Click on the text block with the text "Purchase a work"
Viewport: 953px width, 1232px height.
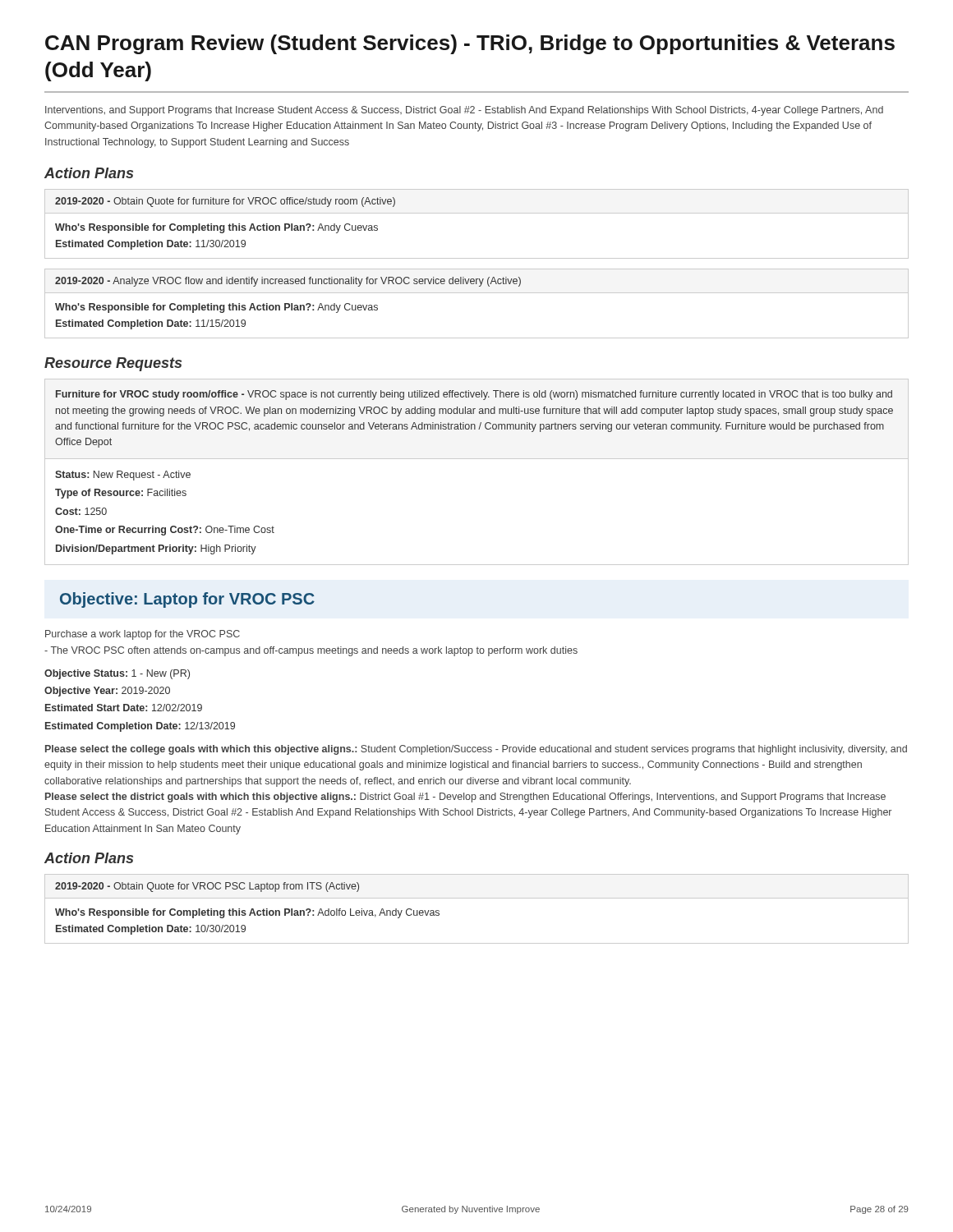311,642
